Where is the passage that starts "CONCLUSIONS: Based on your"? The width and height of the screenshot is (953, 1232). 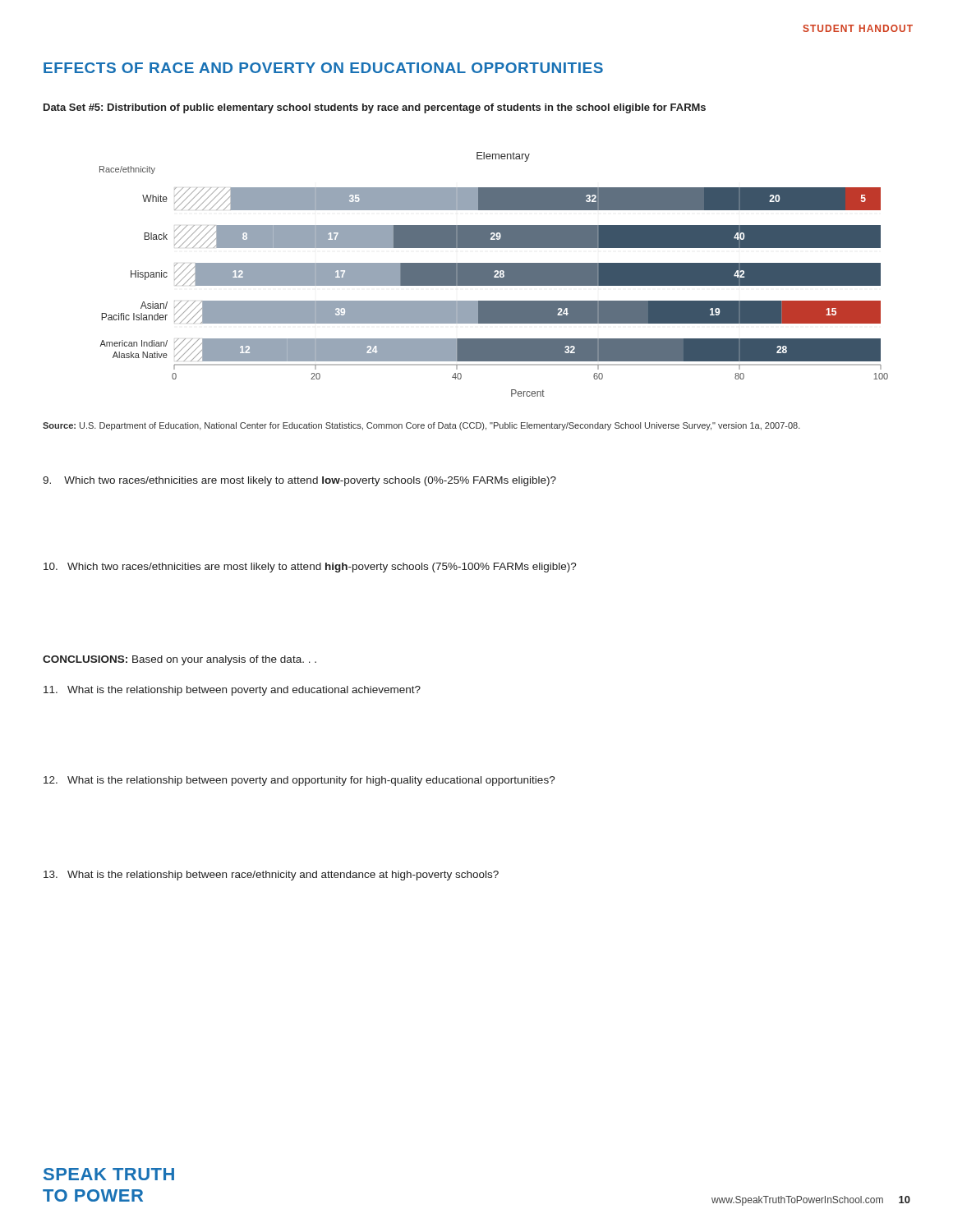pos(180,659)
